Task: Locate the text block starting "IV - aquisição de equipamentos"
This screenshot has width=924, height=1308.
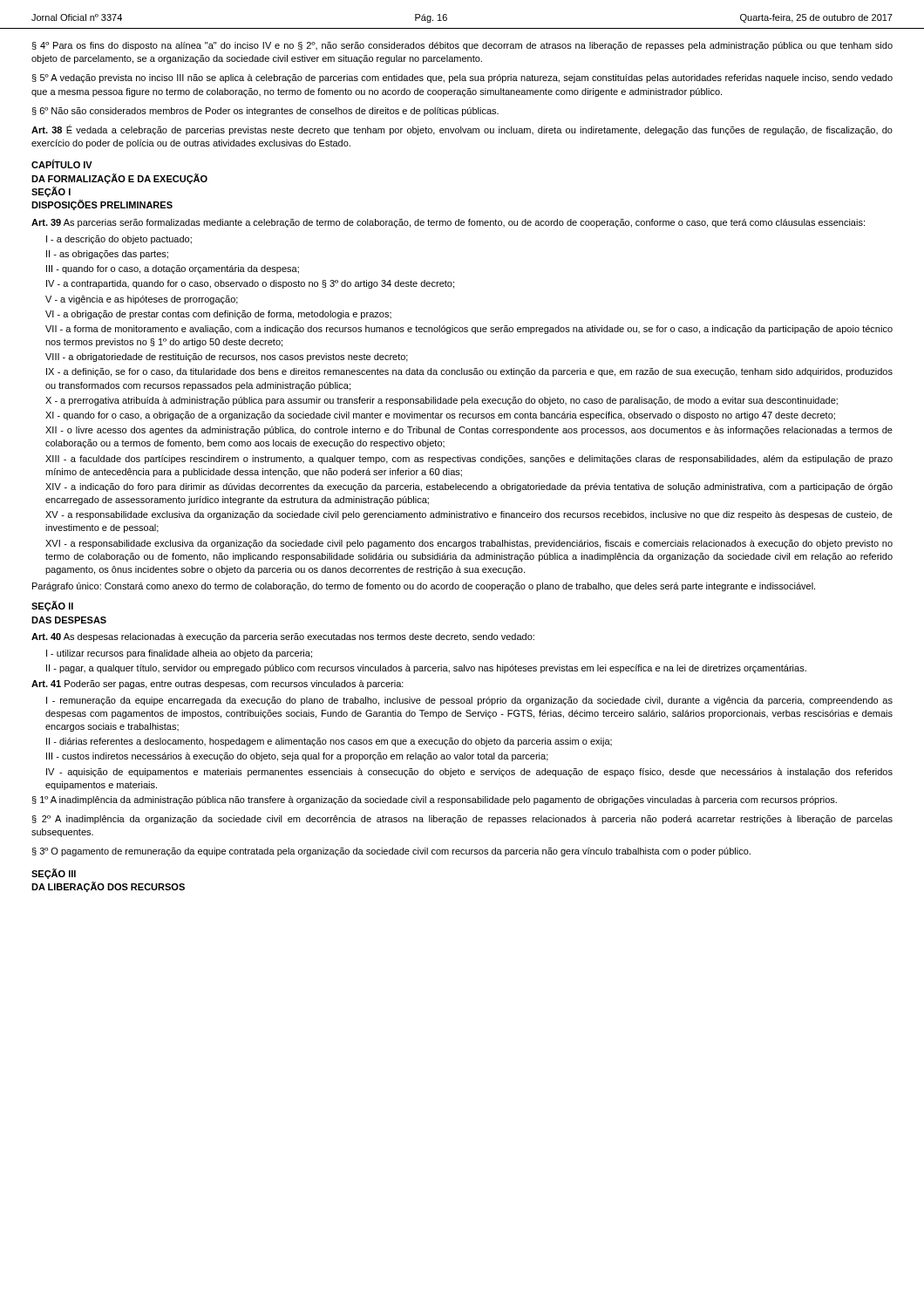Action: [x=469, y=778]
